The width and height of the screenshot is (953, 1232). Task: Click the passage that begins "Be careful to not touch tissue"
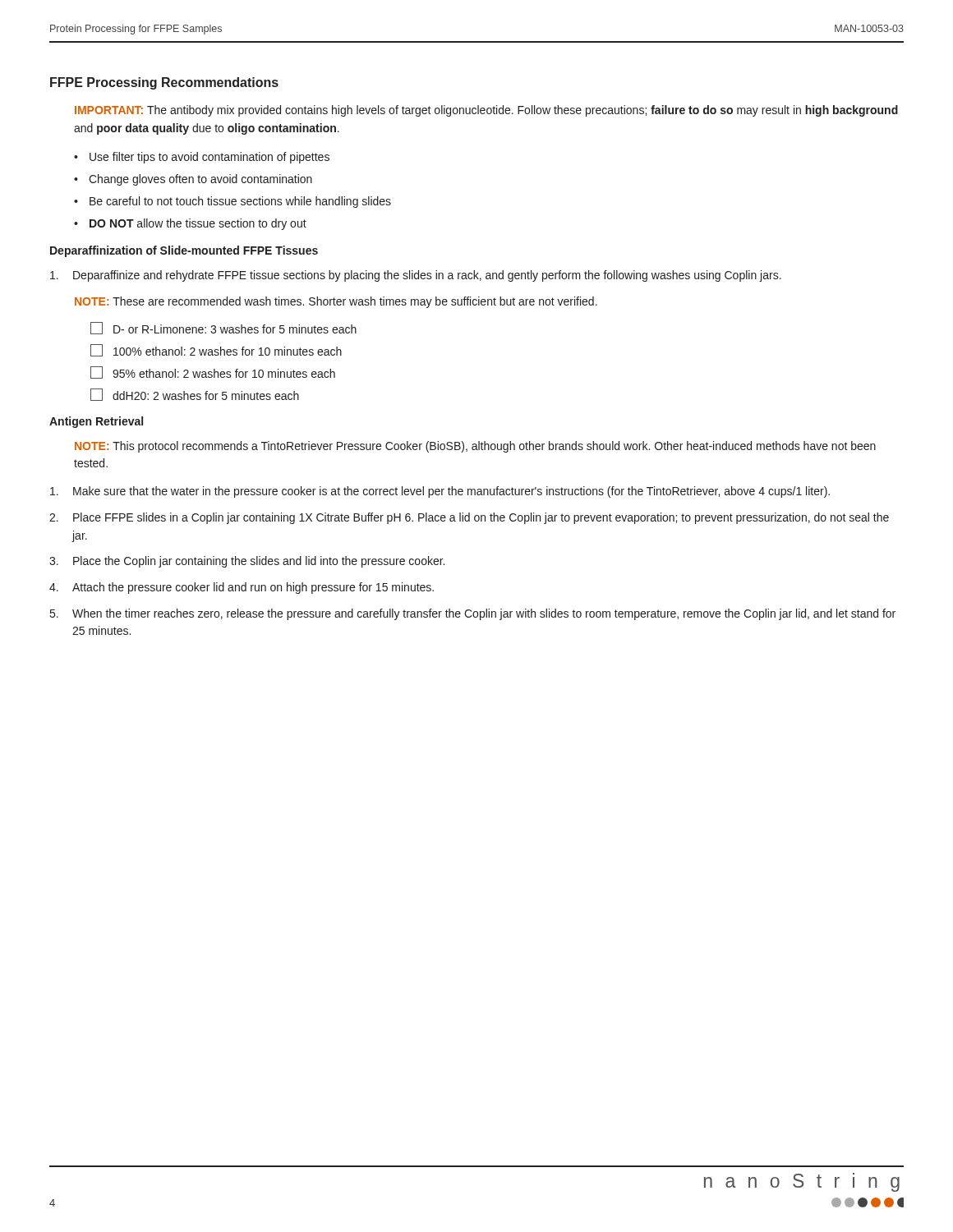[x=240, y=201]
